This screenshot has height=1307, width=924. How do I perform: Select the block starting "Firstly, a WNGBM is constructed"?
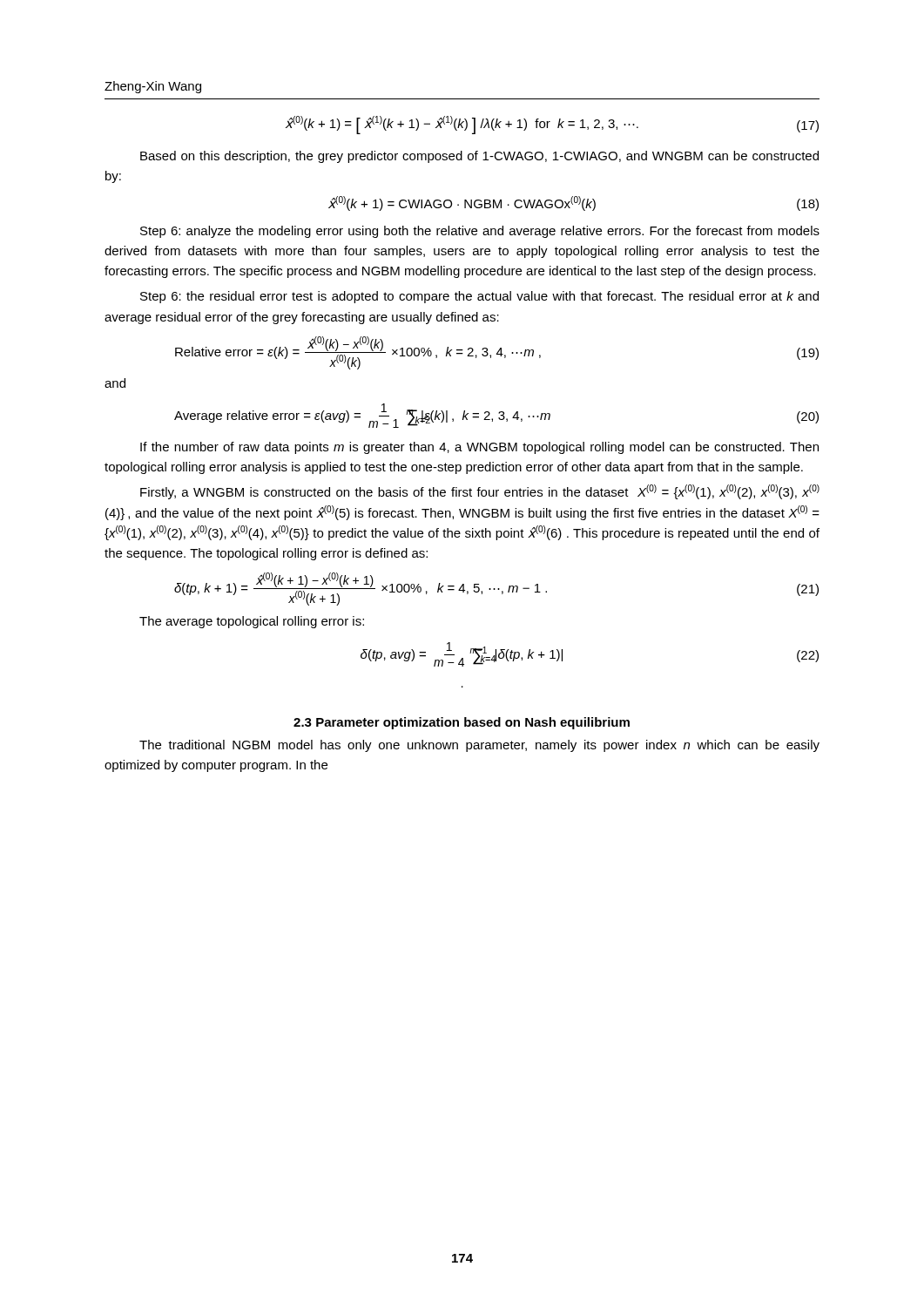[462, 522]
